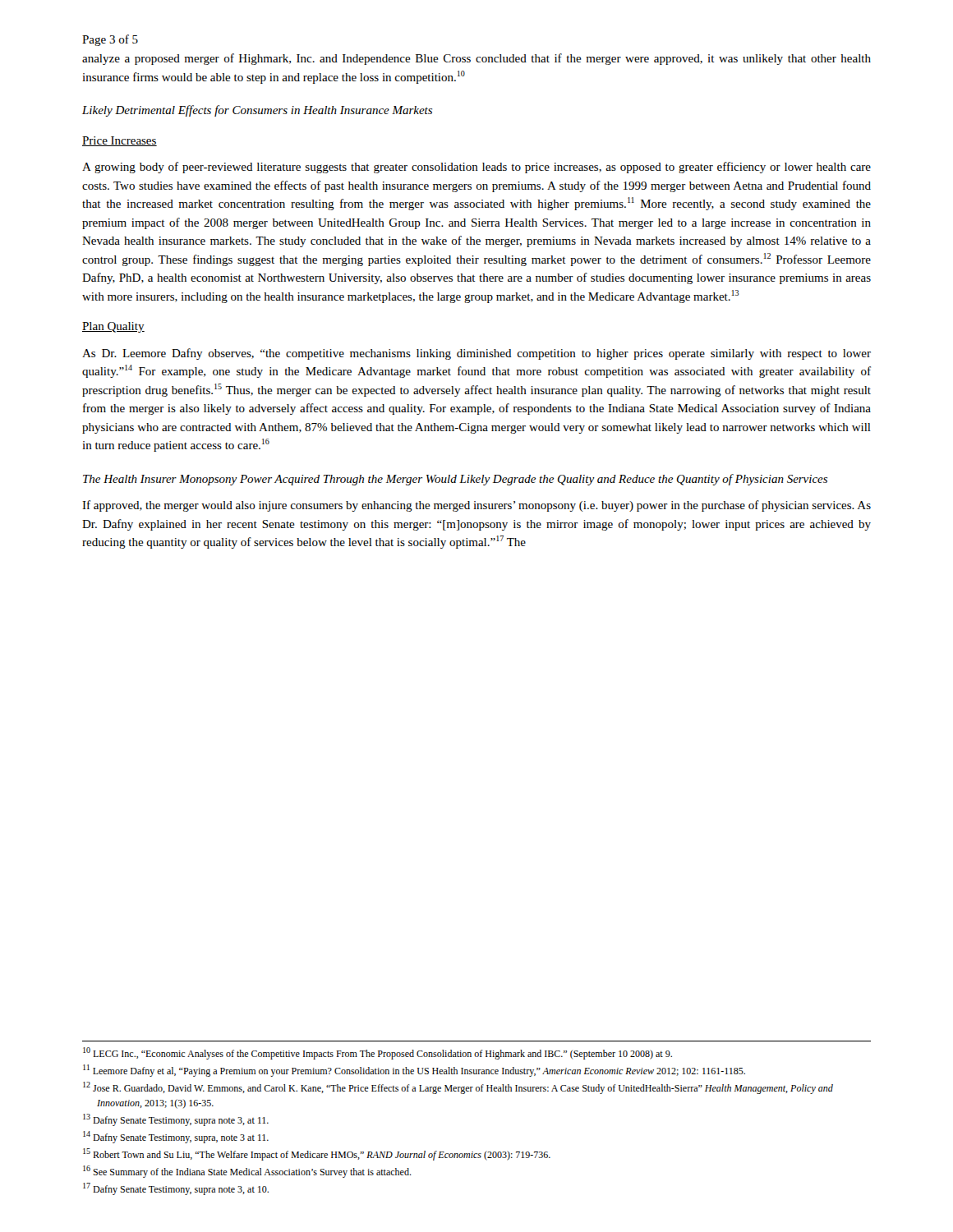
Task: Locate the block of text that opens with "10 LECG Inc., “Economic"
Action: (x=377, y=1053)
